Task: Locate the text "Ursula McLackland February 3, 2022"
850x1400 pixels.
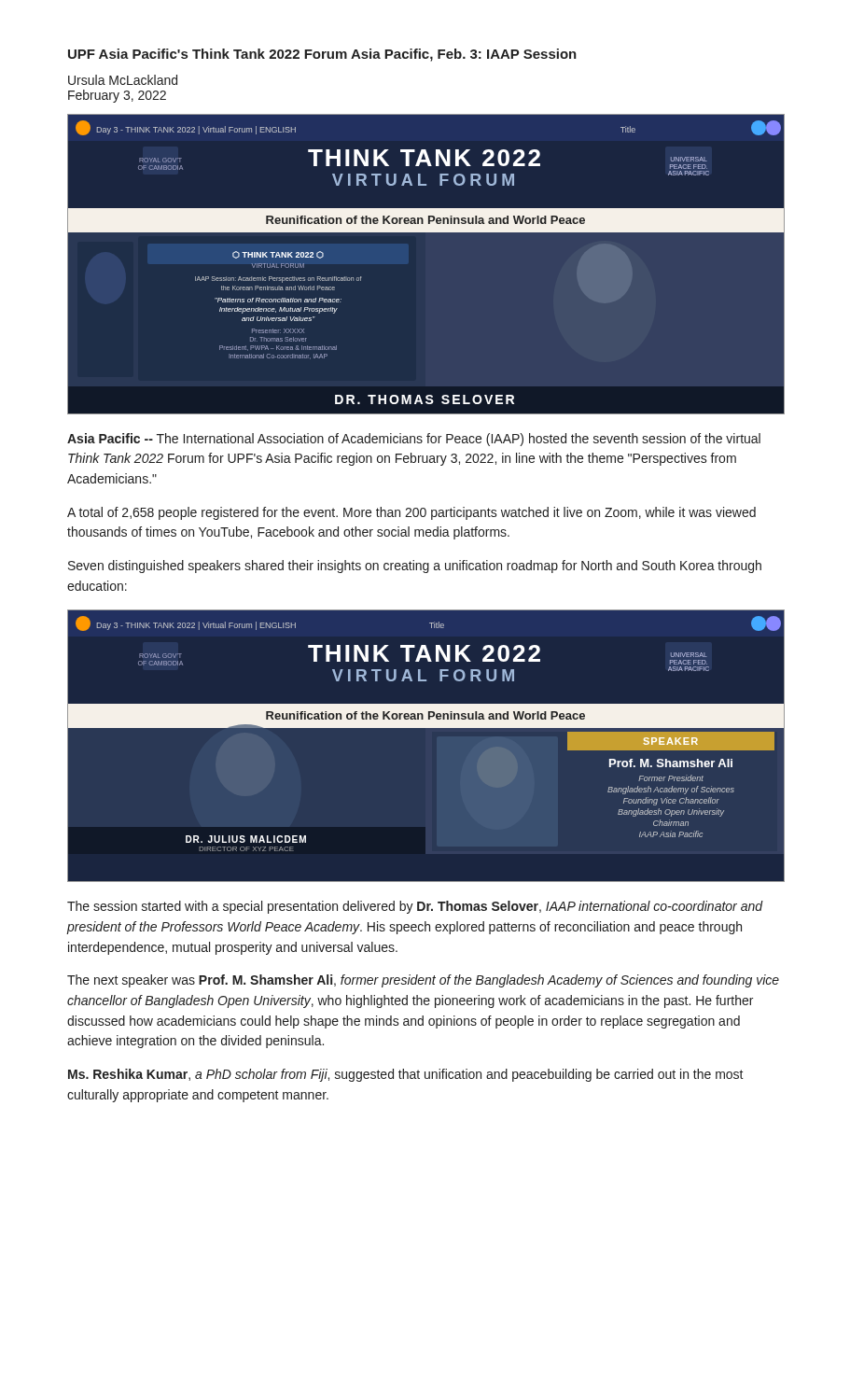Action: click(123, 87)
